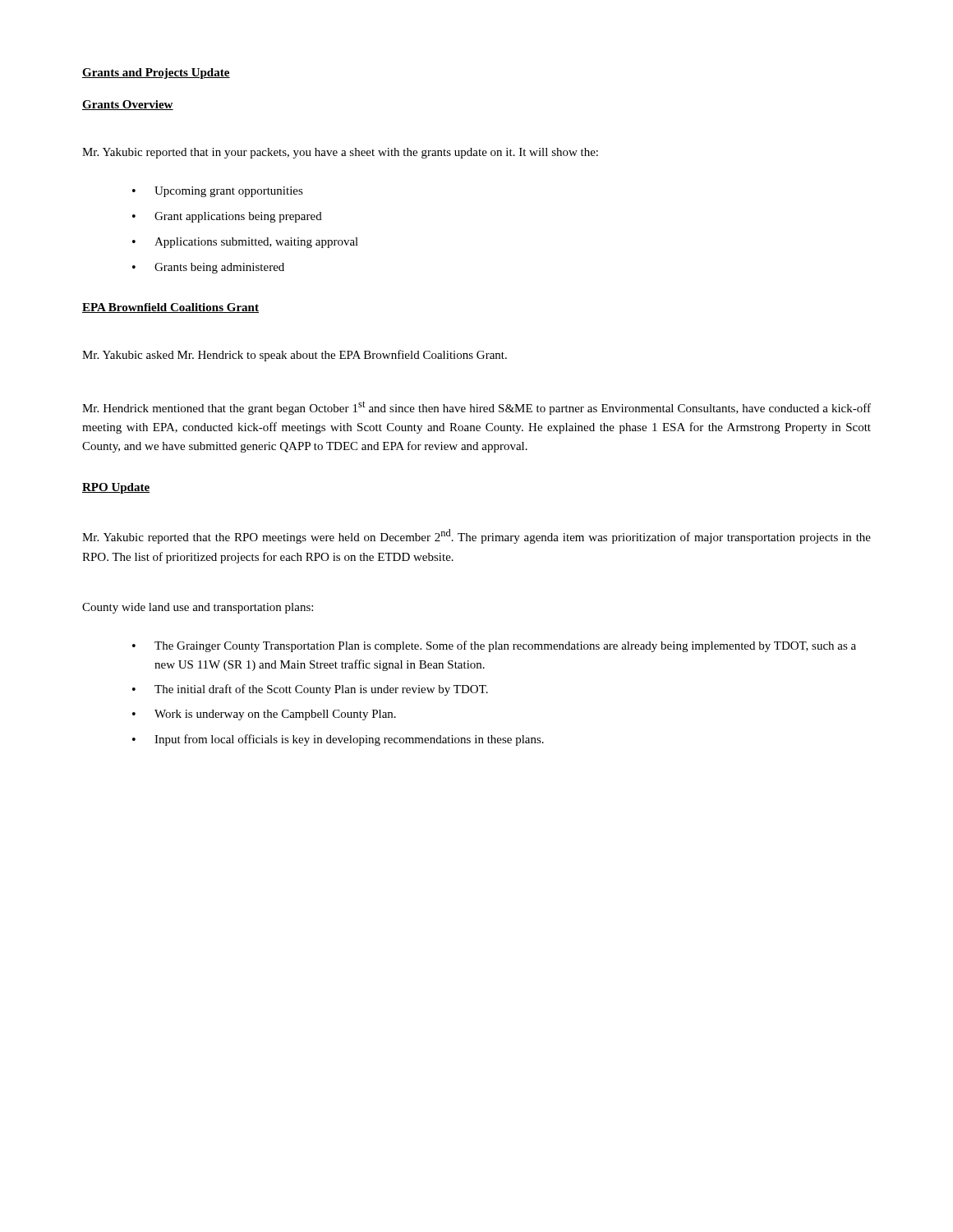Select the region starting "• The initial draft of the Scott County"
953x1232 pixels.
310,690
